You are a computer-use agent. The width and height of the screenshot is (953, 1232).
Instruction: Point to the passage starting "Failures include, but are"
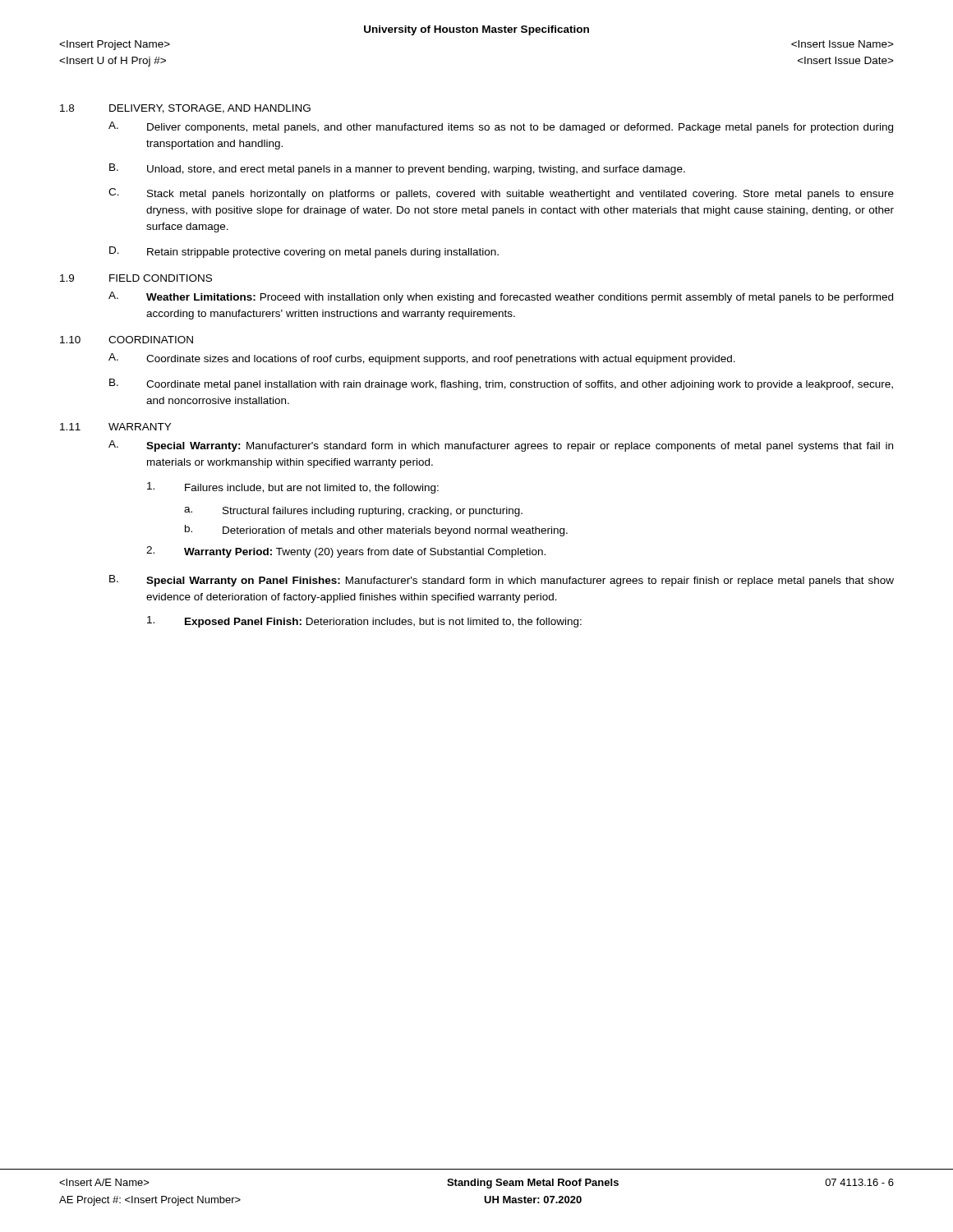point(293,488)
